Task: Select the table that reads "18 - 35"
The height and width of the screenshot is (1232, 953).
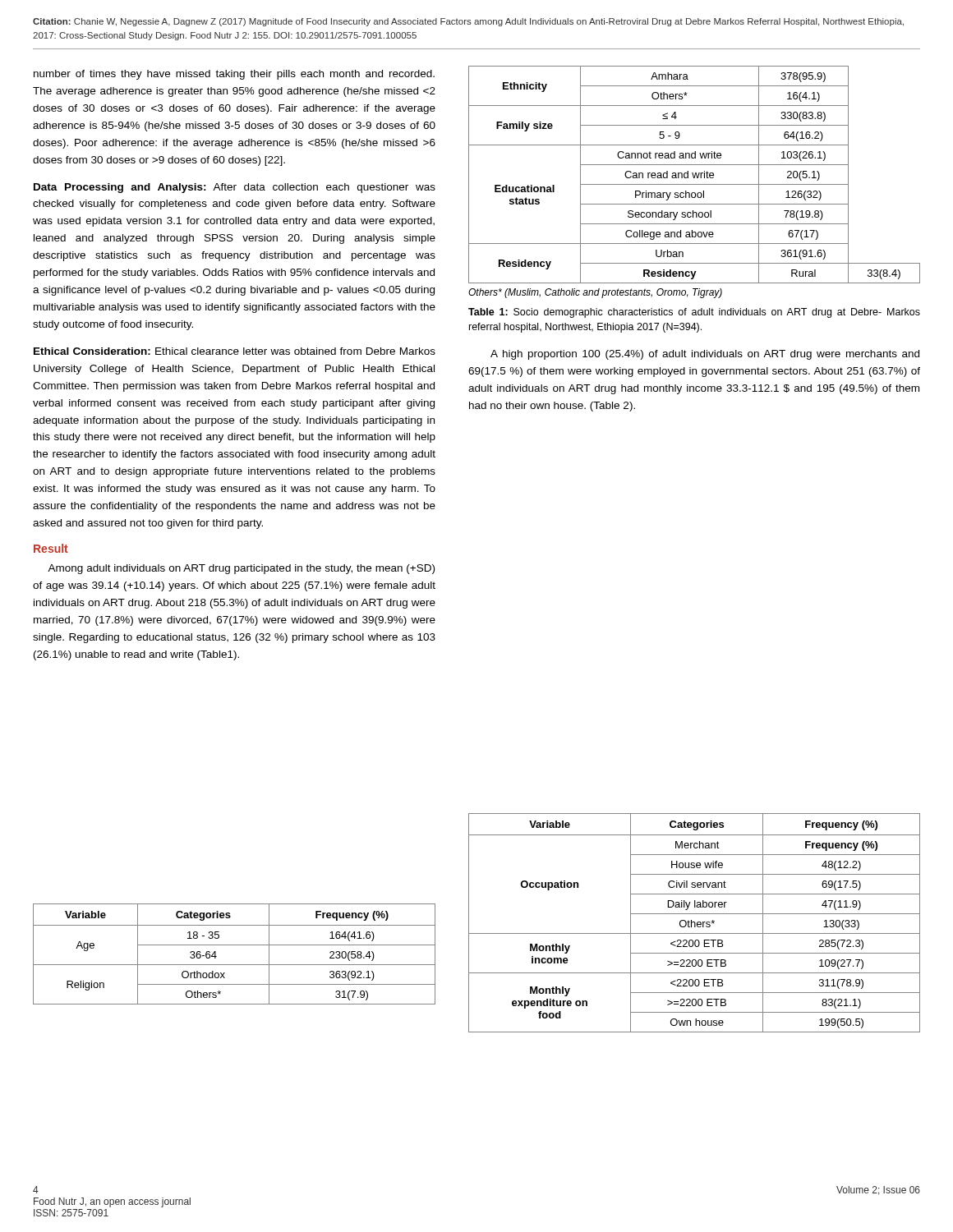Action: click(234, 954)
